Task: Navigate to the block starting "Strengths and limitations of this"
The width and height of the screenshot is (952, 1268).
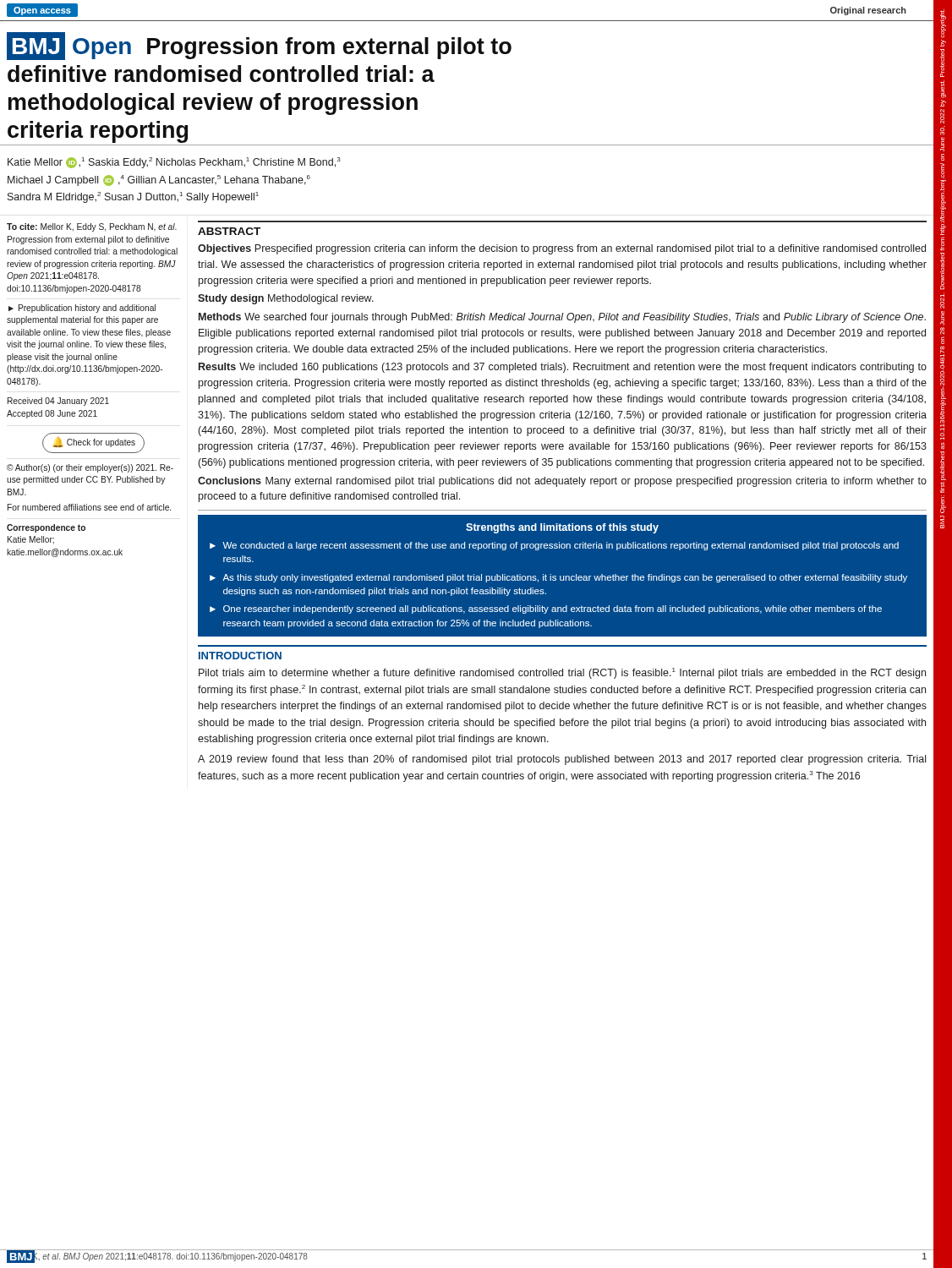Action: [562, 576]
